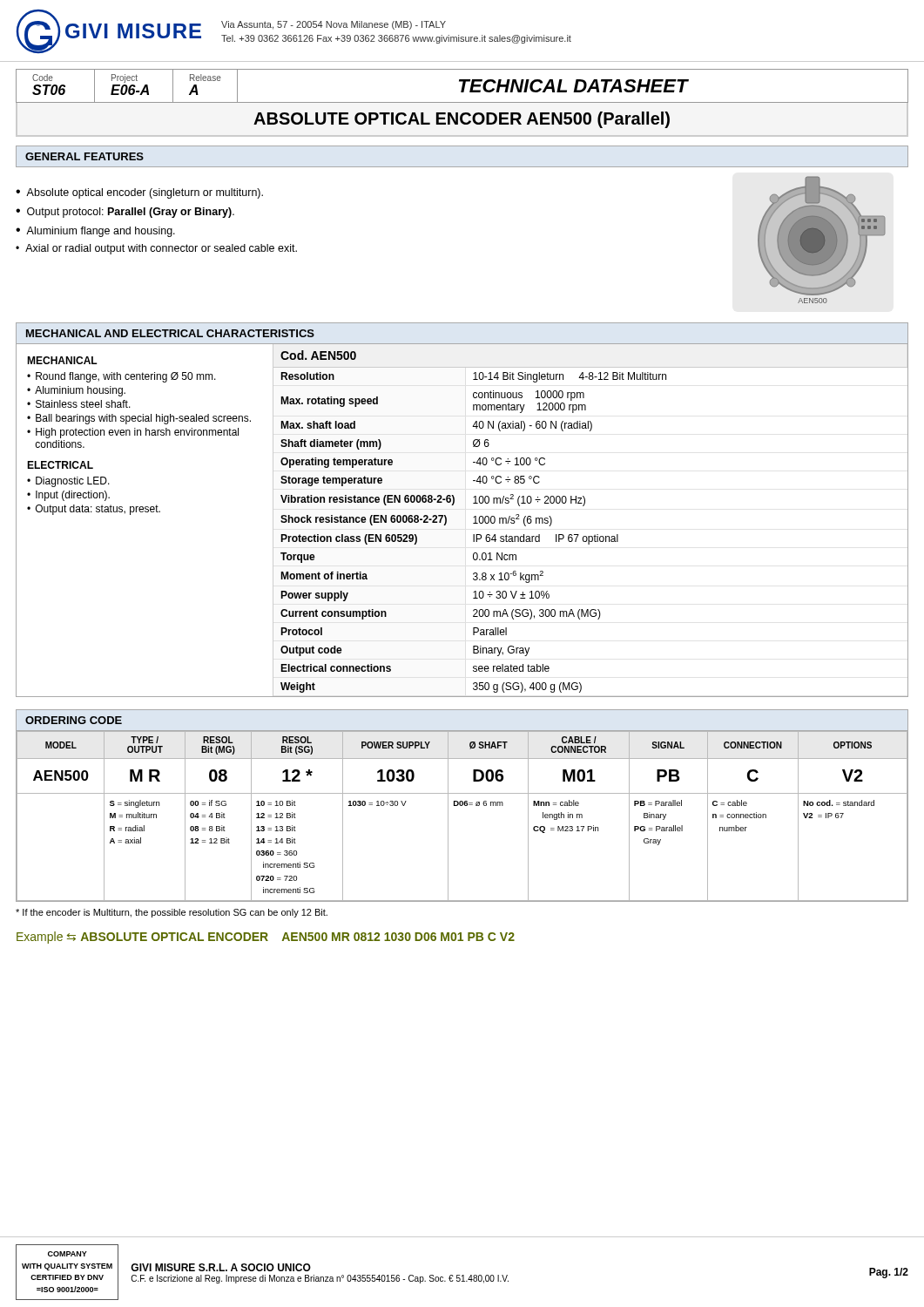This screenshot has width=924, height=1307.
Task: Click on the list item that says "• Absolute optical encoder (singleturn or multiturn)."
Action: (140, 192)
